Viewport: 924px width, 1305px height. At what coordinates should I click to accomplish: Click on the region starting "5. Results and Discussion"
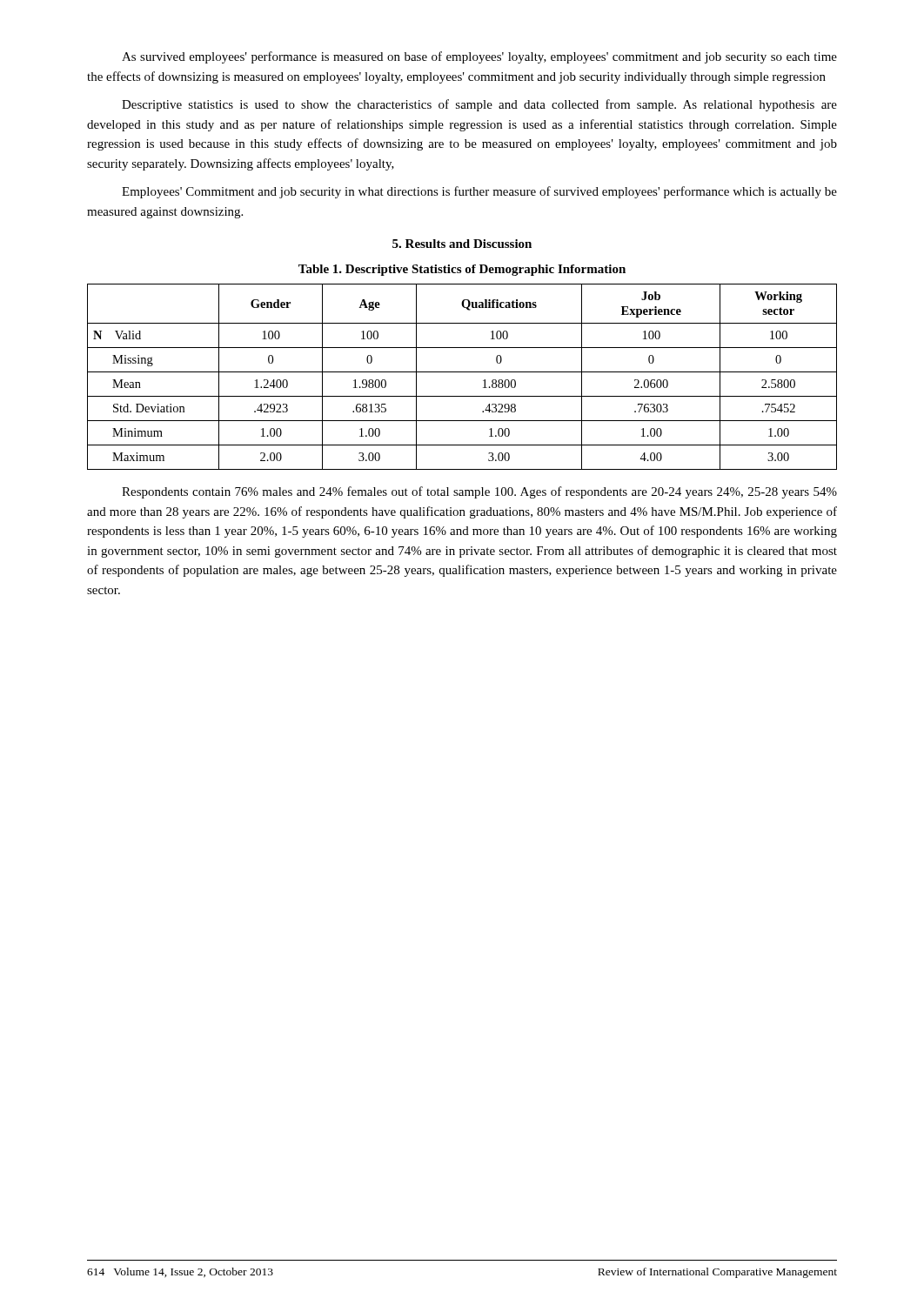(x=462, y=244)
